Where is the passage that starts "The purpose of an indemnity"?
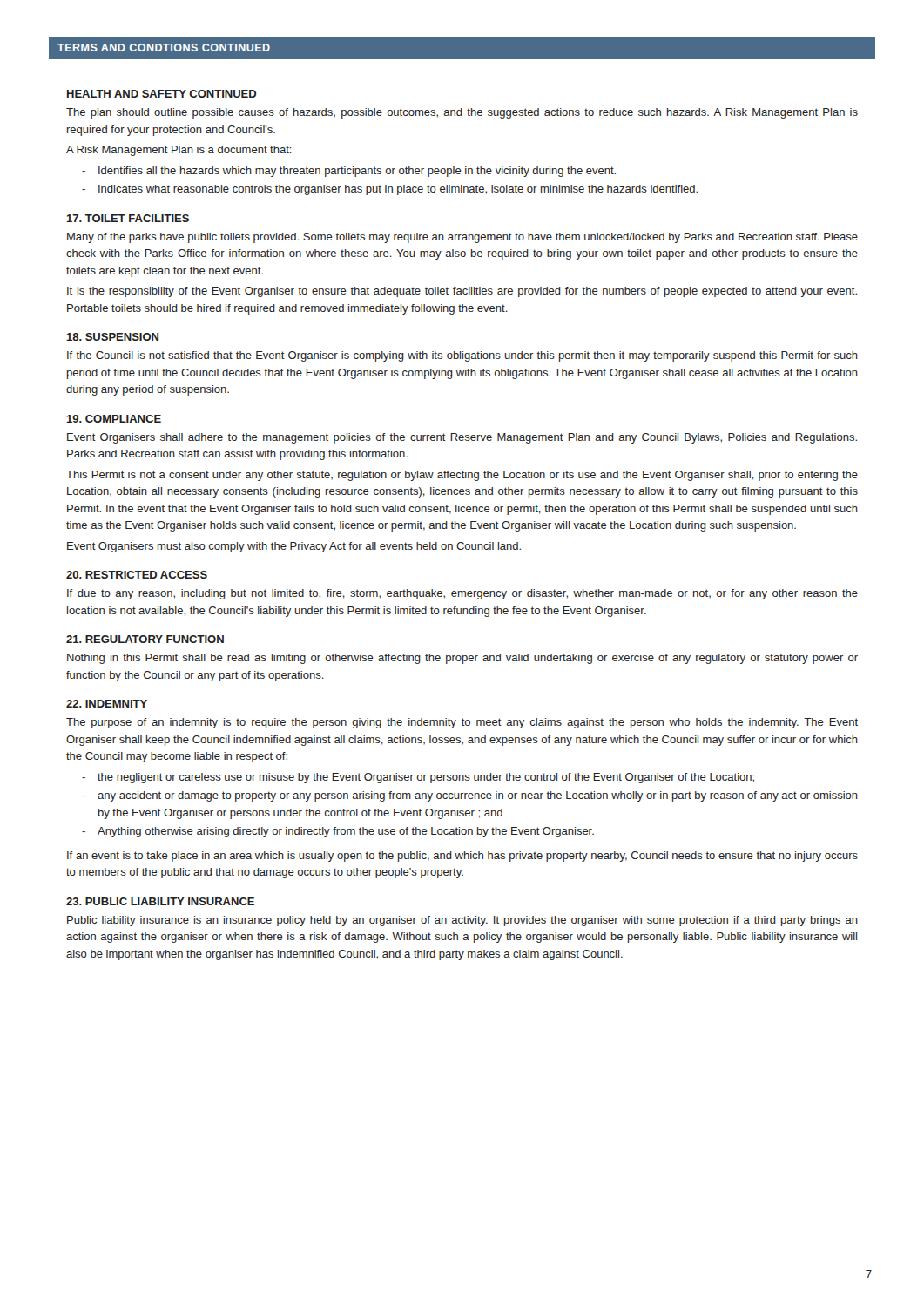The height and width of the screenshot is (1307, 924). (x=462, y=739)
